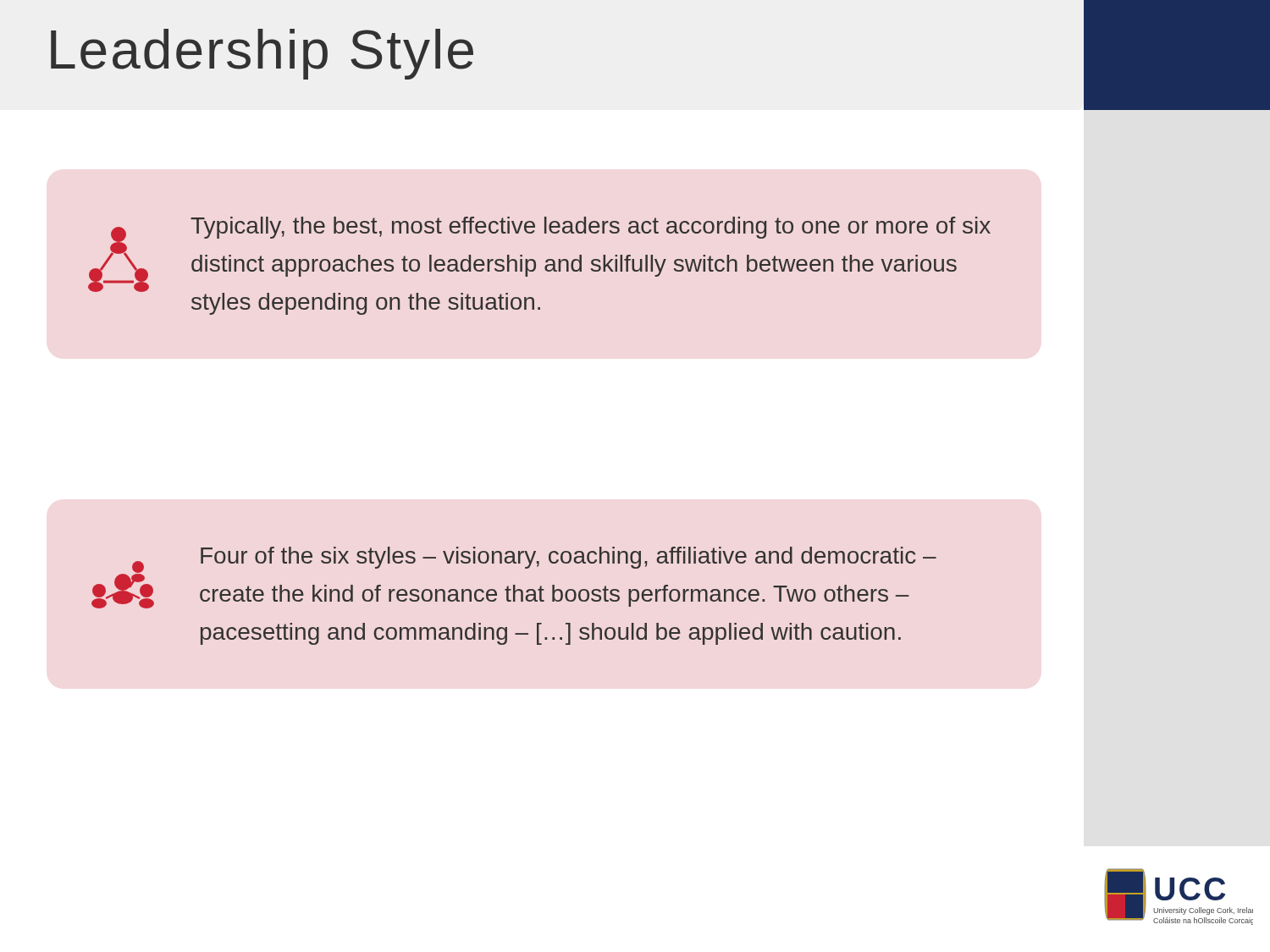Screen dimensions: 952x1270
Task: Select the logo
Action: (1177, 897)
